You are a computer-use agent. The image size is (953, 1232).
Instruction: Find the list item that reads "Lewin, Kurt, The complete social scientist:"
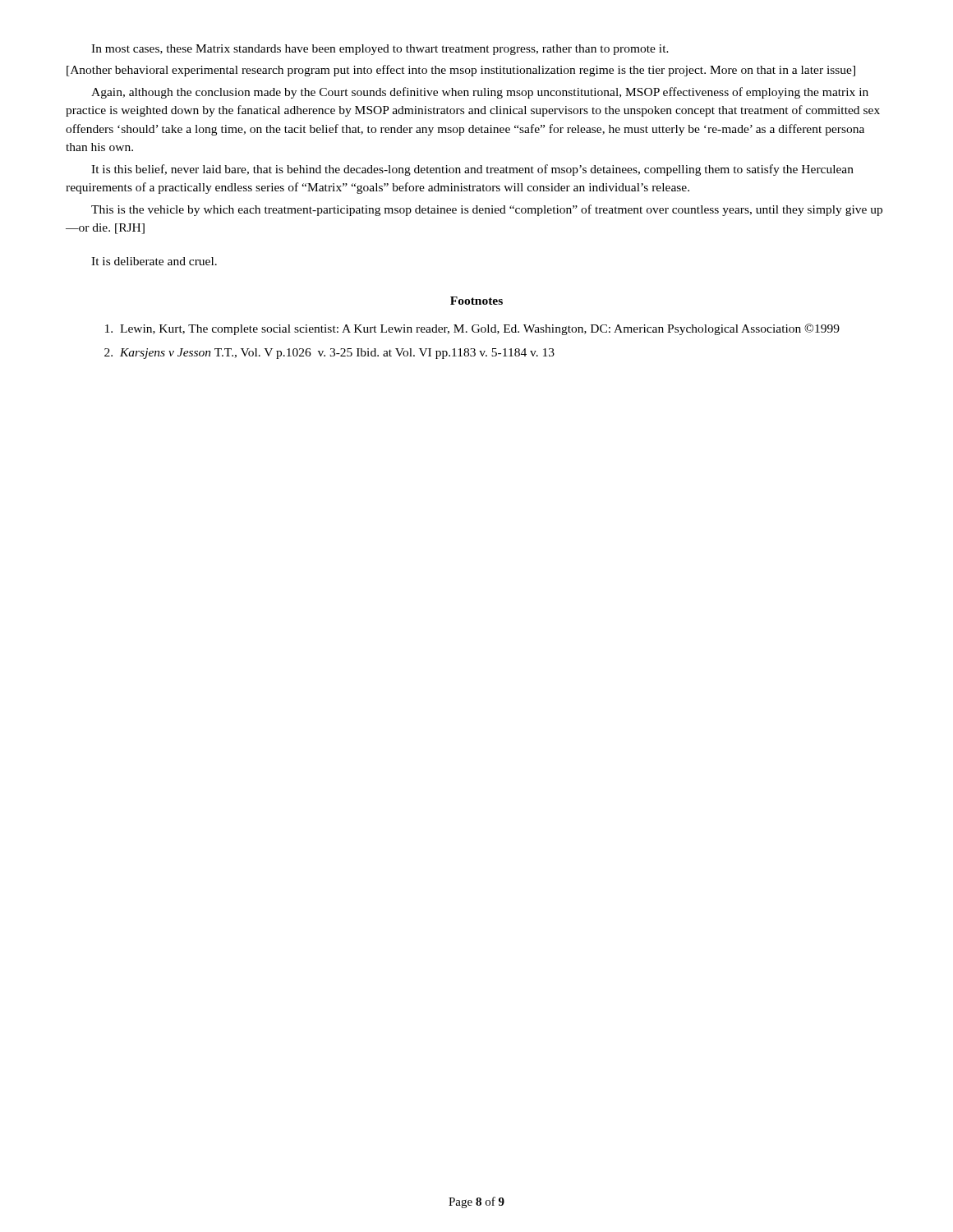(489, 329)
